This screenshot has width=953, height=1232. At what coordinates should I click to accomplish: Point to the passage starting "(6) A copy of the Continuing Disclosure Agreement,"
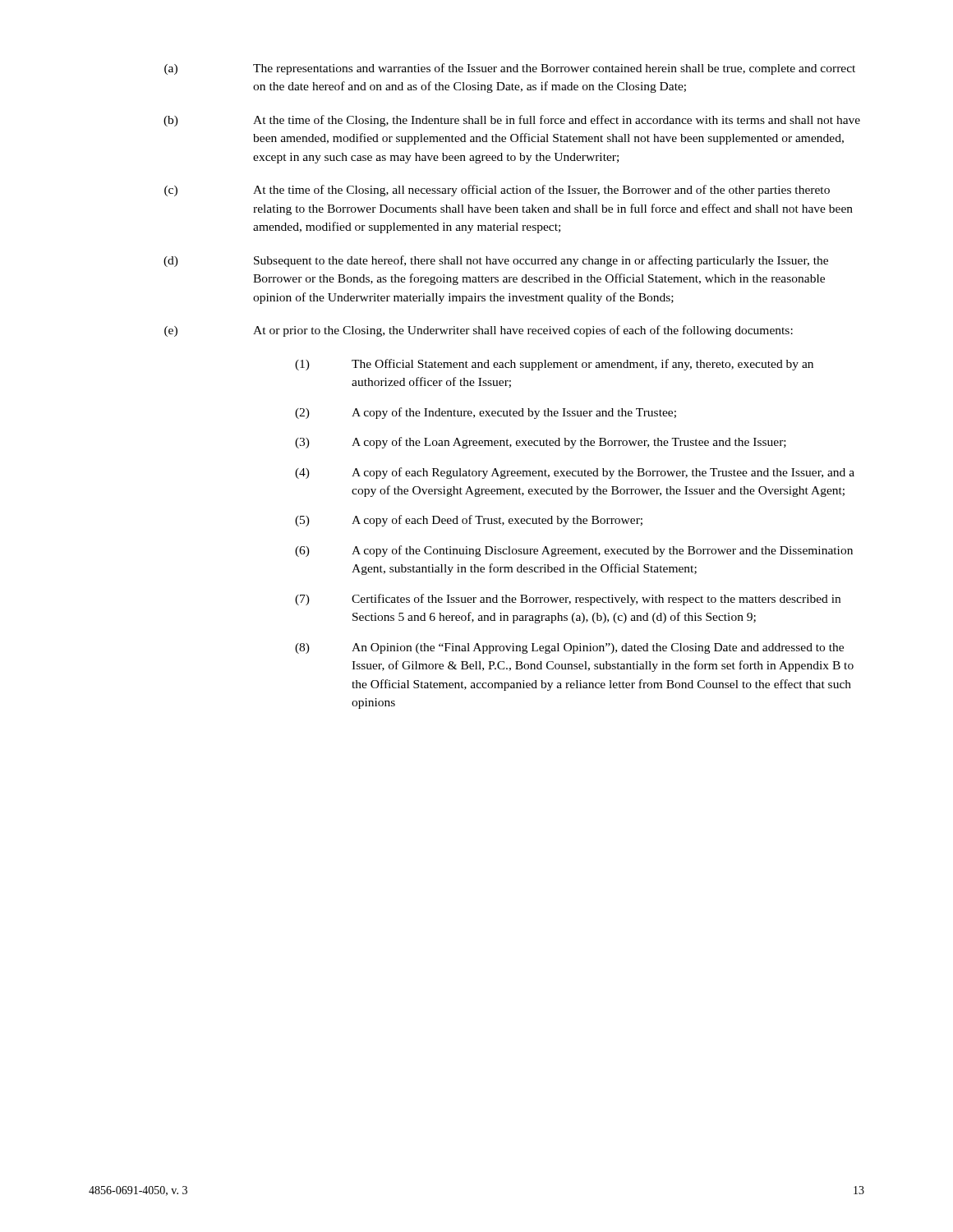(559, 560)
